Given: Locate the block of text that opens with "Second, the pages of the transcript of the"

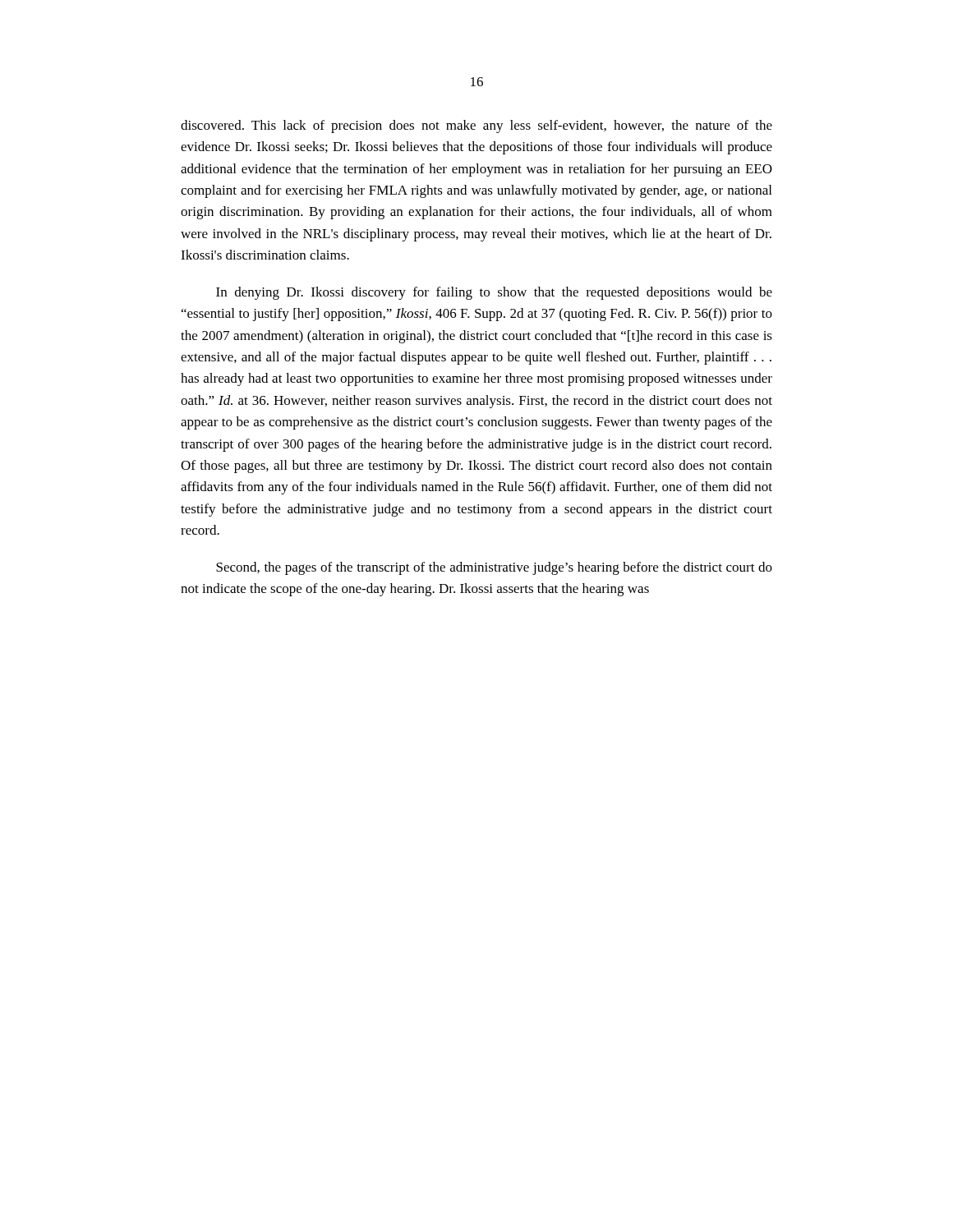Looking at the screenshot, I should 476,578.
